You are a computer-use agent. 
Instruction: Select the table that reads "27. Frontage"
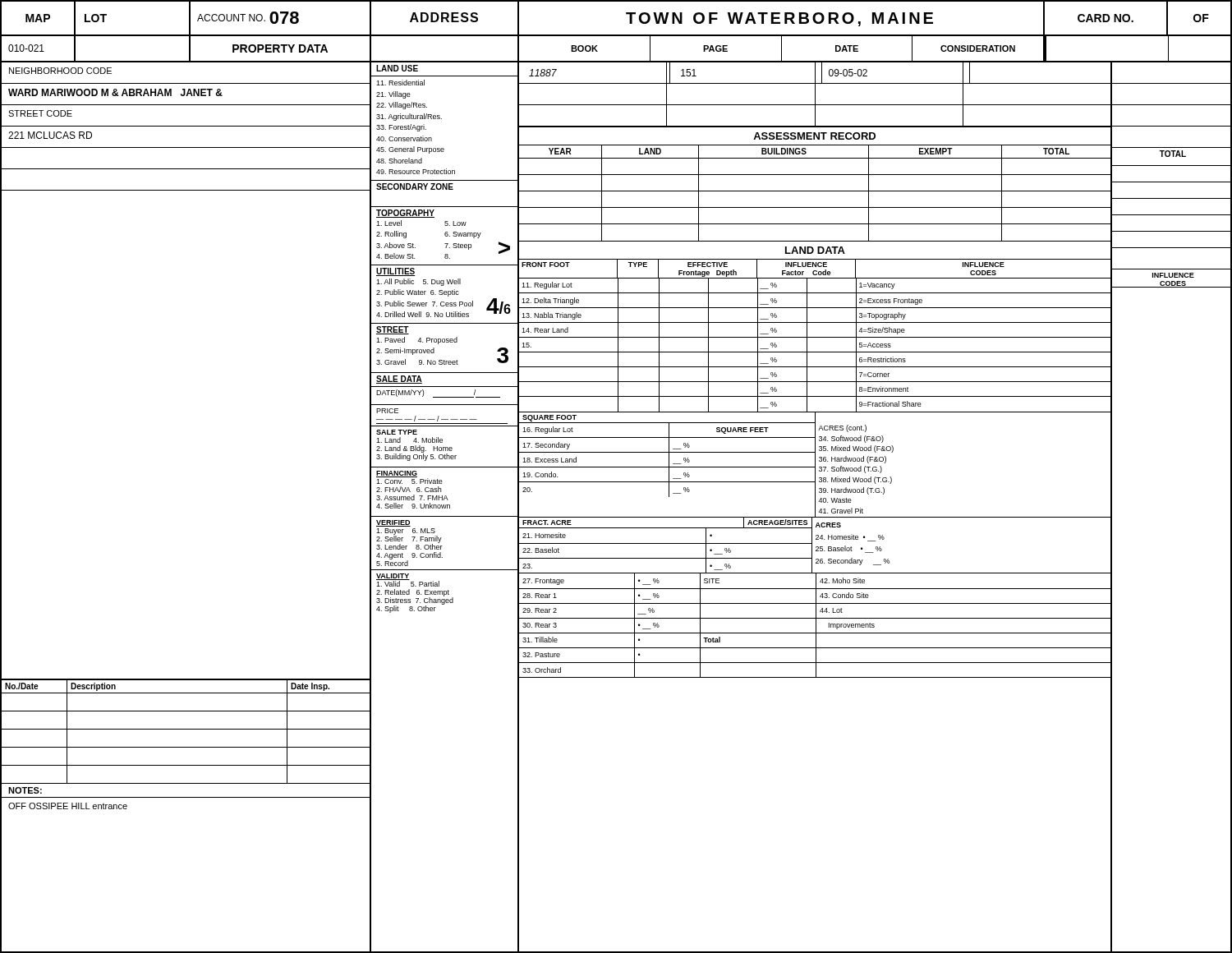point(815,626)
